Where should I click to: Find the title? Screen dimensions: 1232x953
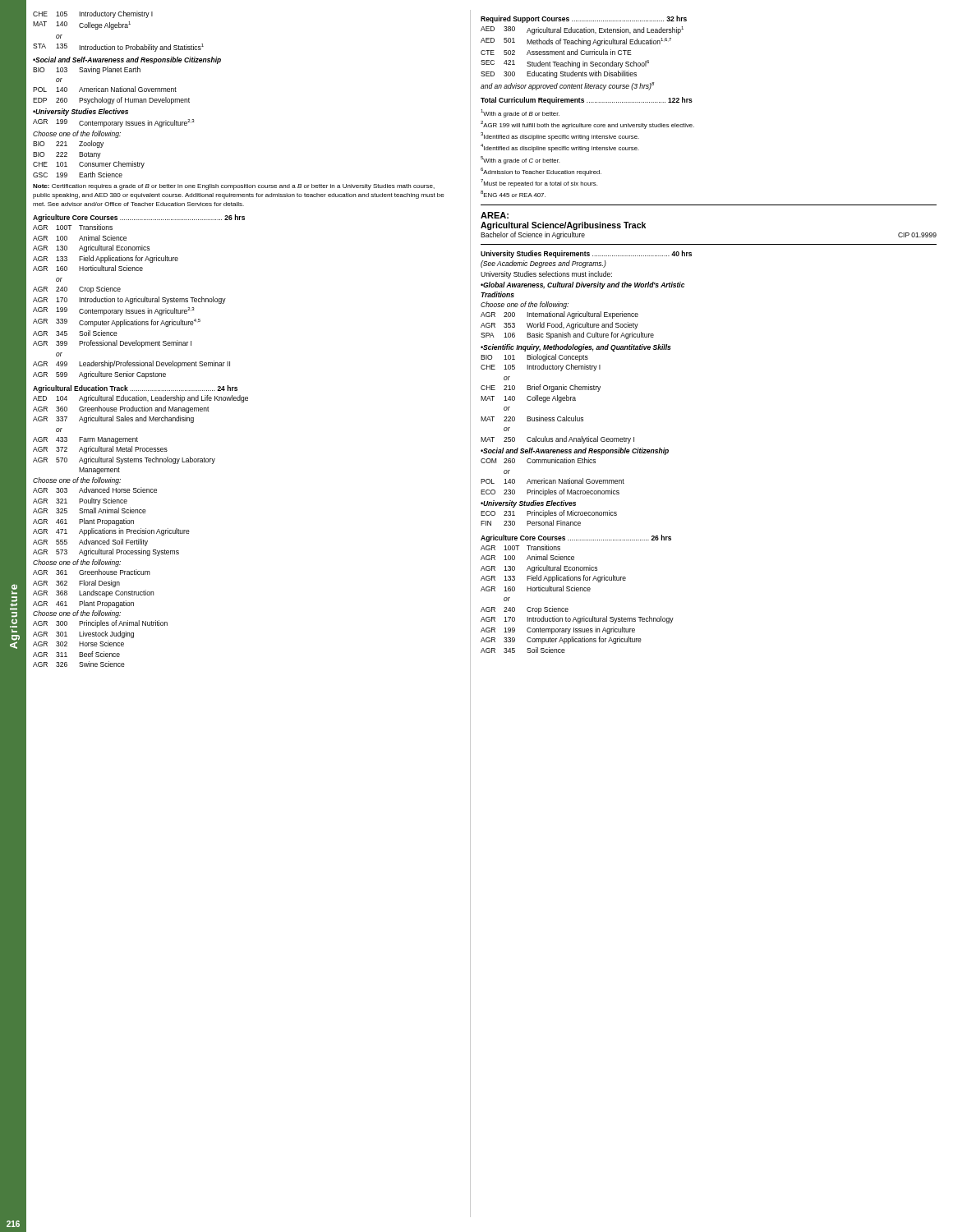point(495,215)
